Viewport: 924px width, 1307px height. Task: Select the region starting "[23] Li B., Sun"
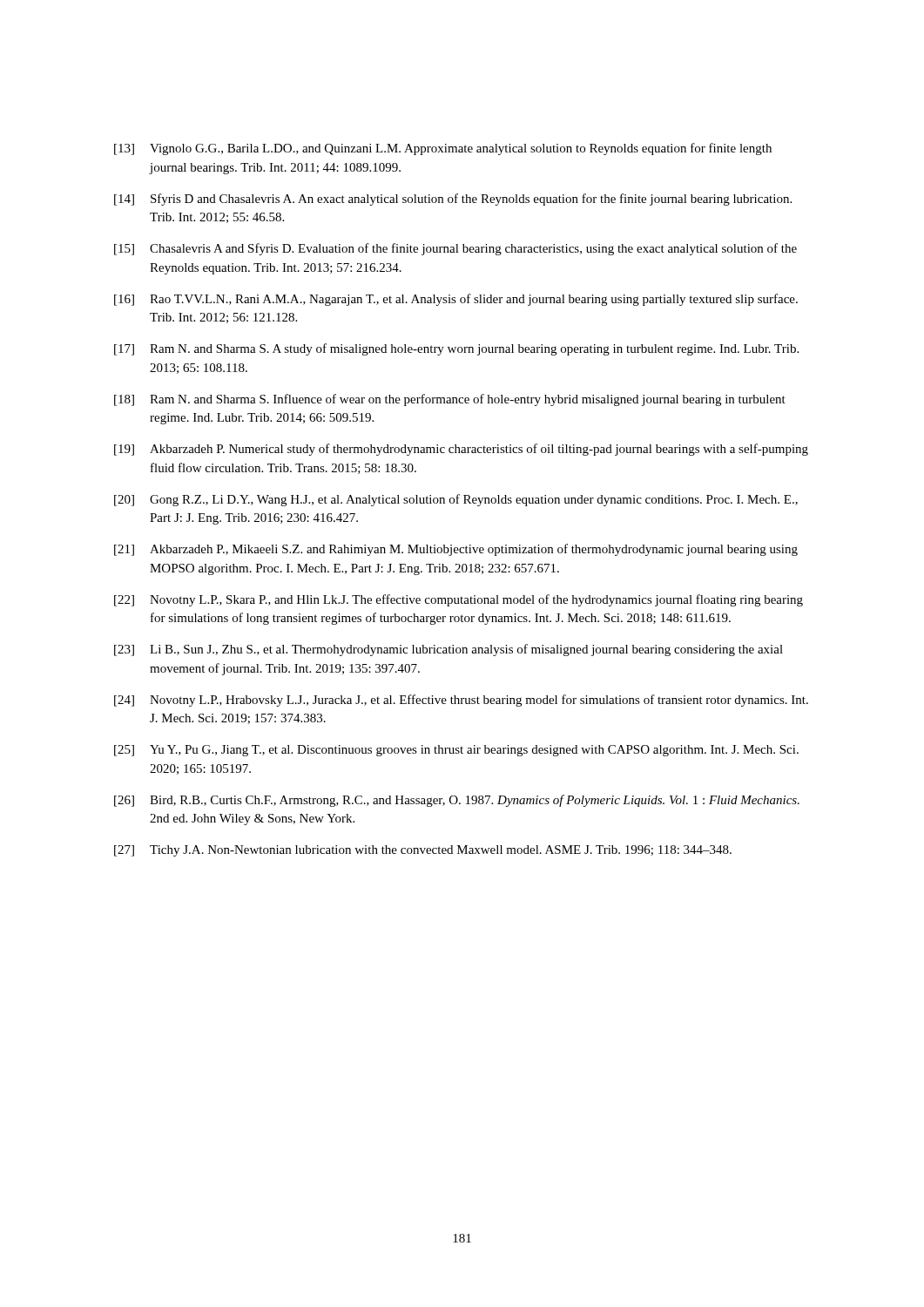click(x=462, y=659)
